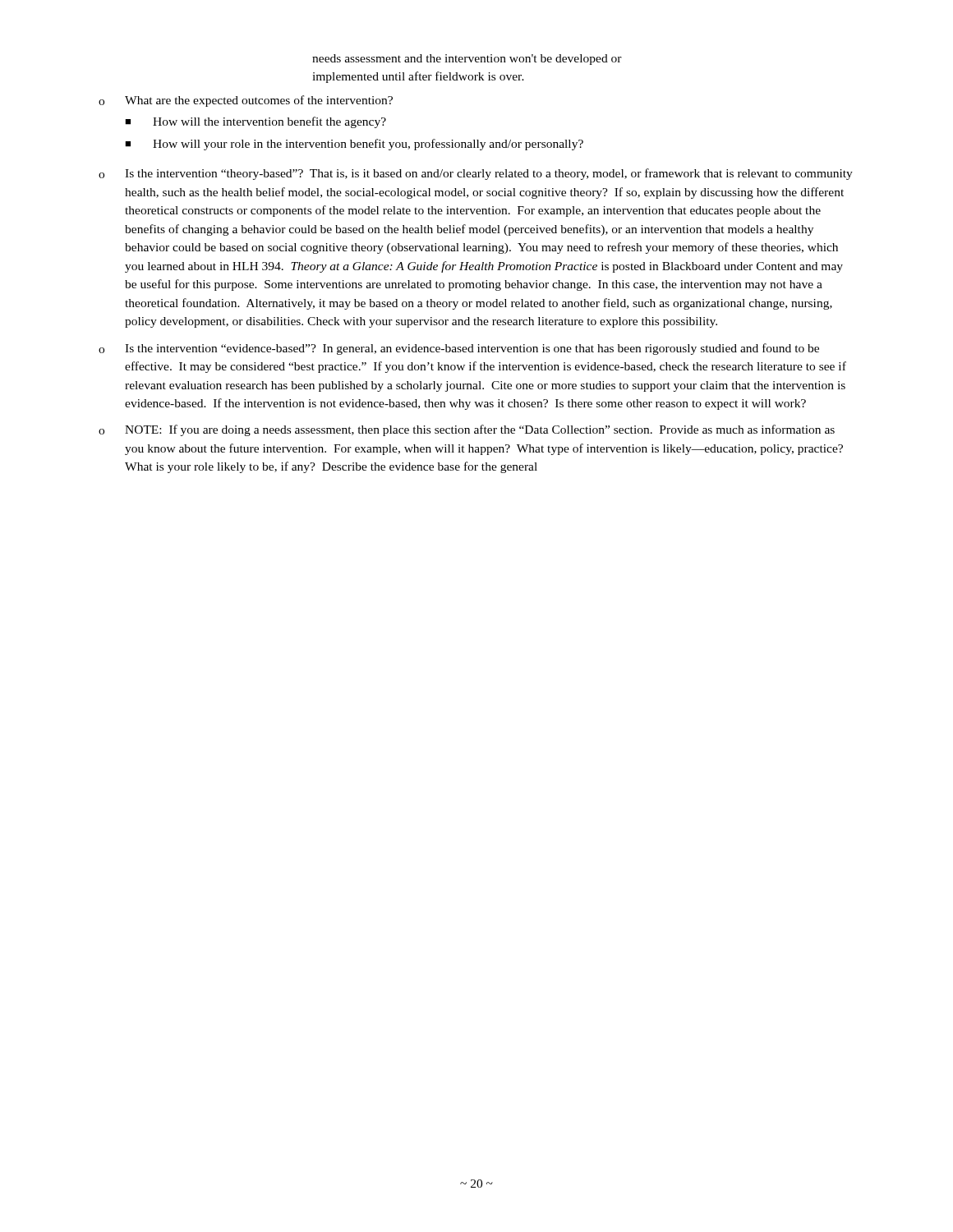Locate the block of text that opens with "o Is the intervention “evidence-based”? In"

(476, 376)
